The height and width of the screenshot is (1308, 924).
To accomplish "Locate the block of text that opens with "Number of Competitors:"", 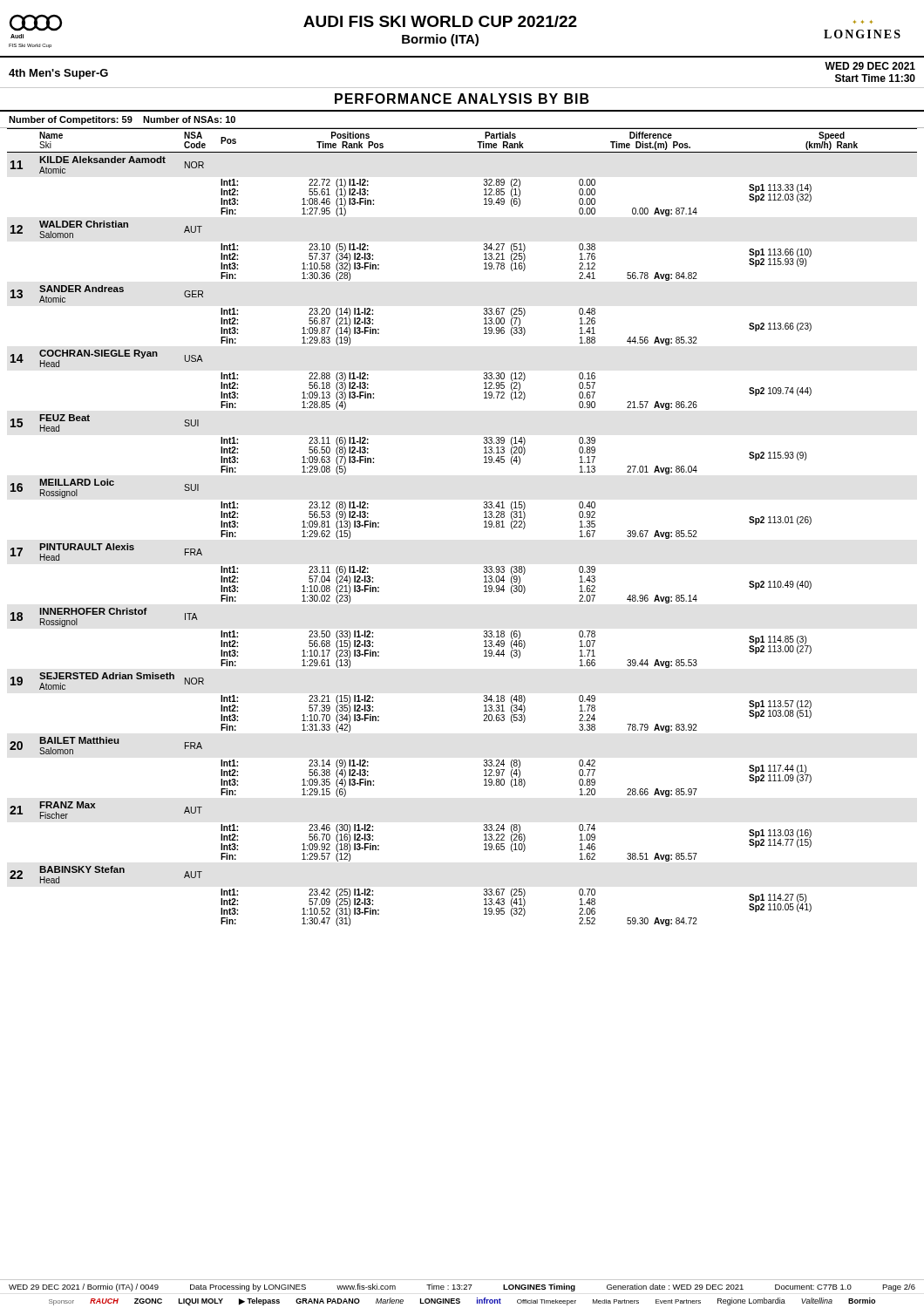I will tap(122, 119).
